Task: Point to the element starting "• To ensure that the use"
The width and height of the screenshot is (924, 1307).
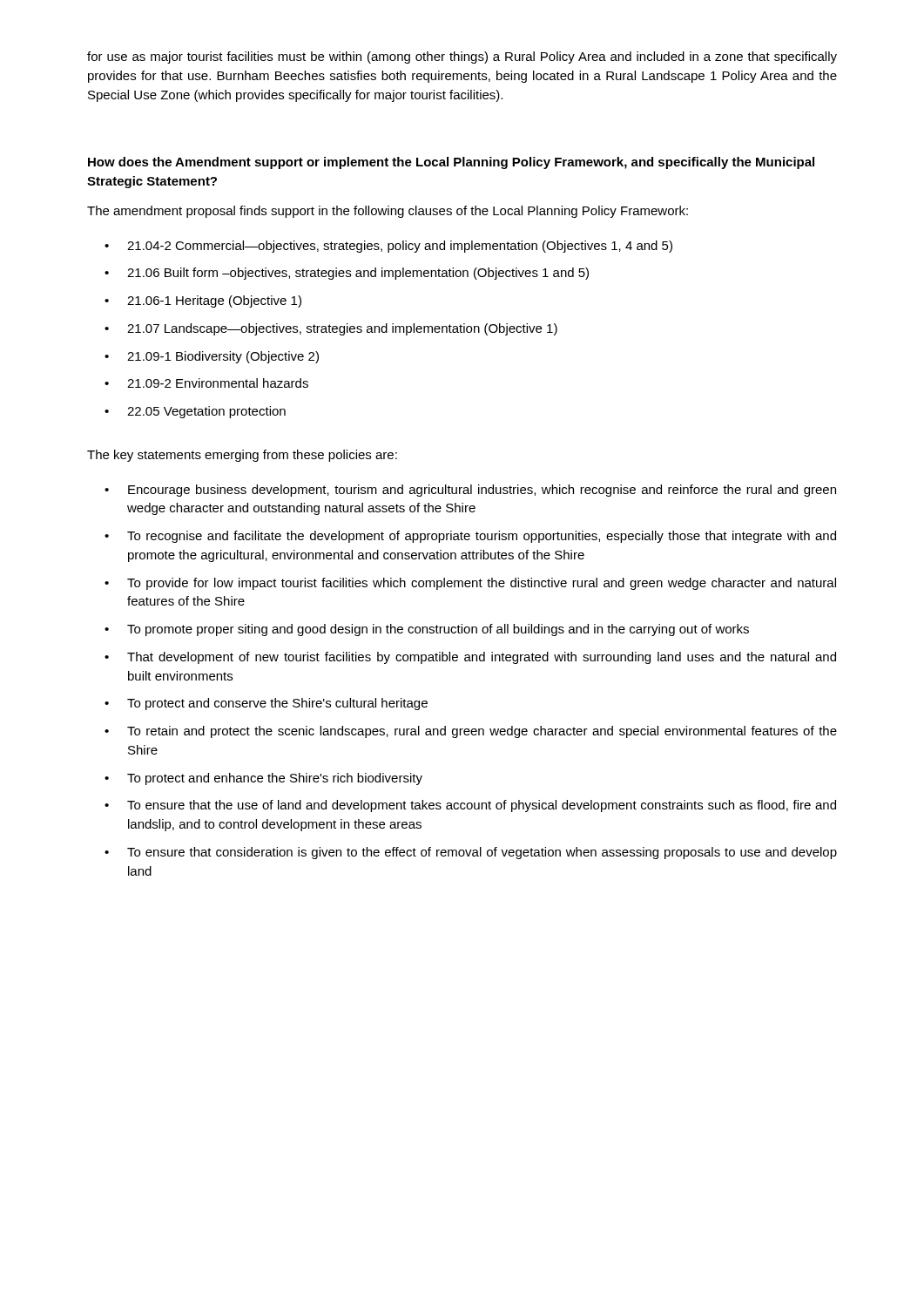Action: pyautogui.click(x=471, y=815)
